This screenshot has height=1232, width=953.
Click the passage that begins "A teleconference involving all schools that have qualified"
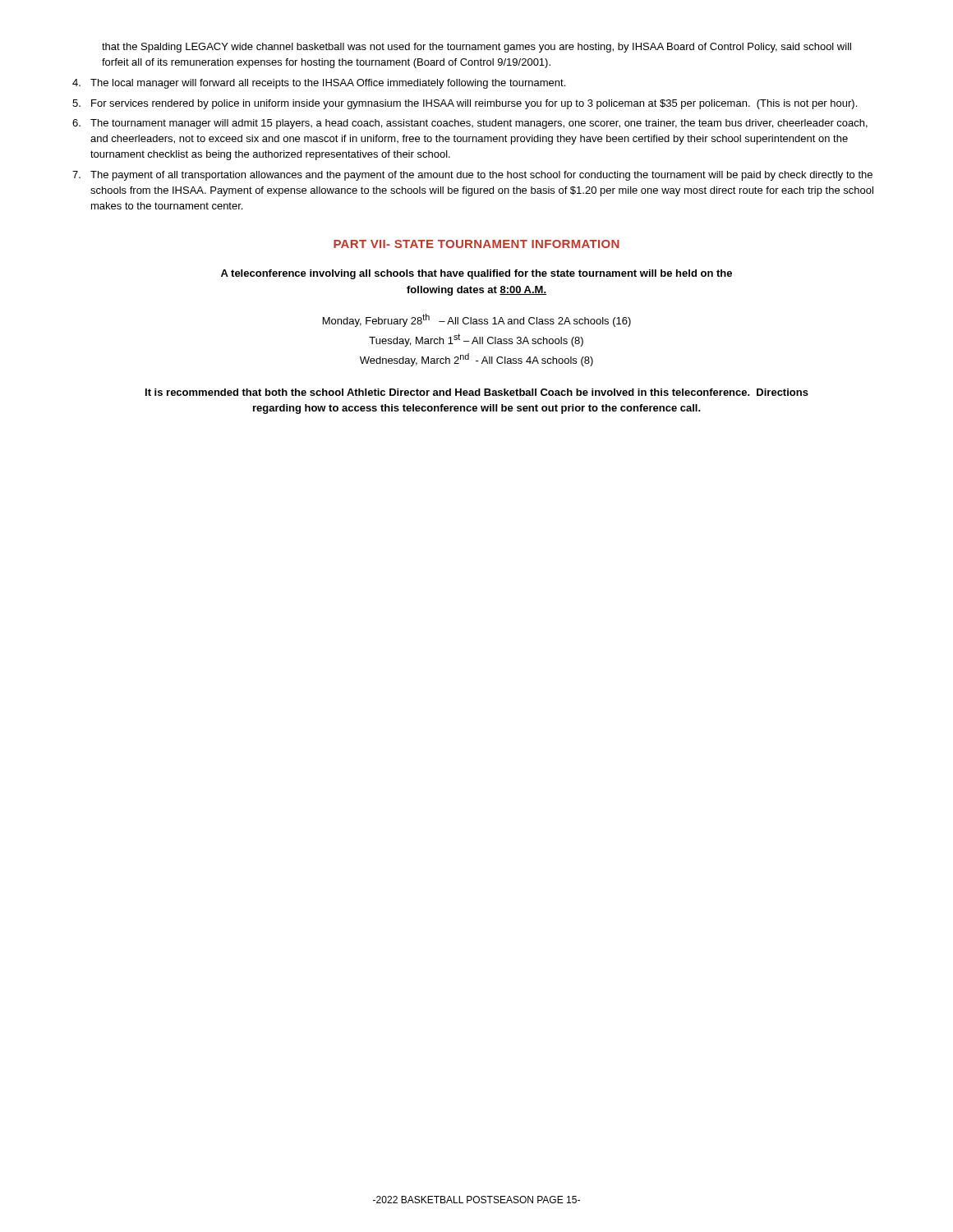(x=476, y=282)
